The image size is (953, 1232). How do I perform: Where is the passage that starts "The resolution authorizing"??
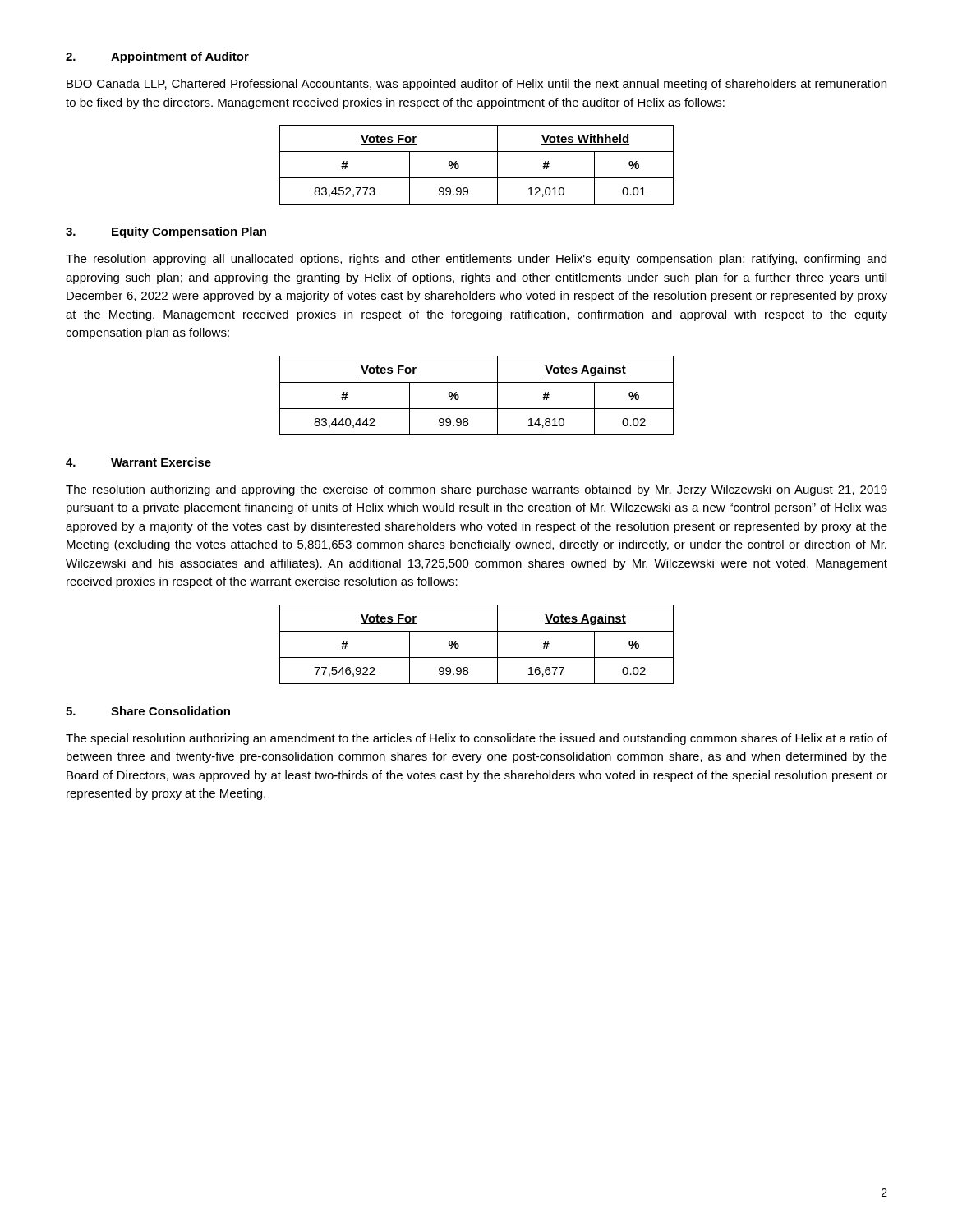tap(476, 535)
